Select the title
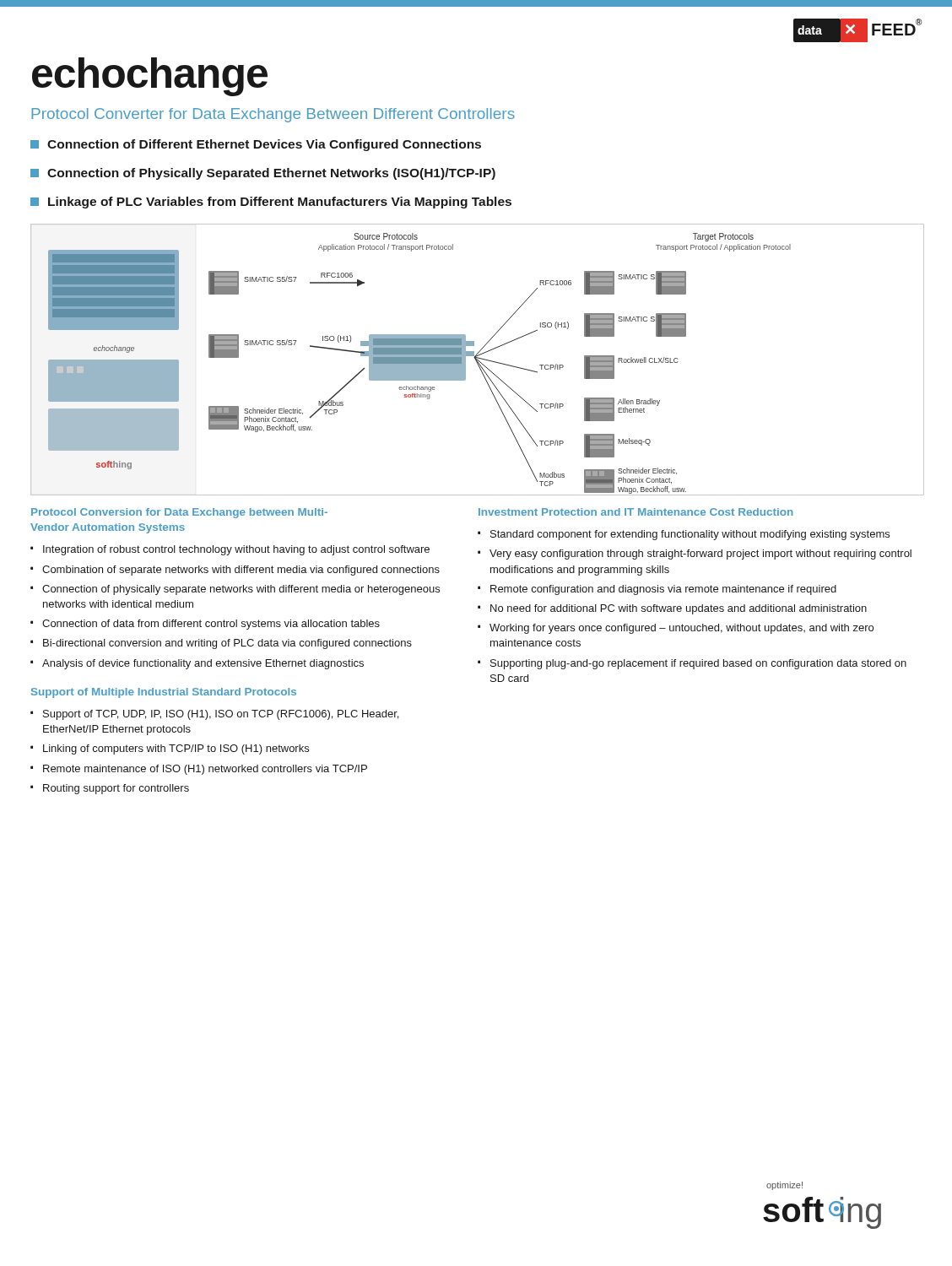This screenshot has width=952, height=1266. point(149,73)
